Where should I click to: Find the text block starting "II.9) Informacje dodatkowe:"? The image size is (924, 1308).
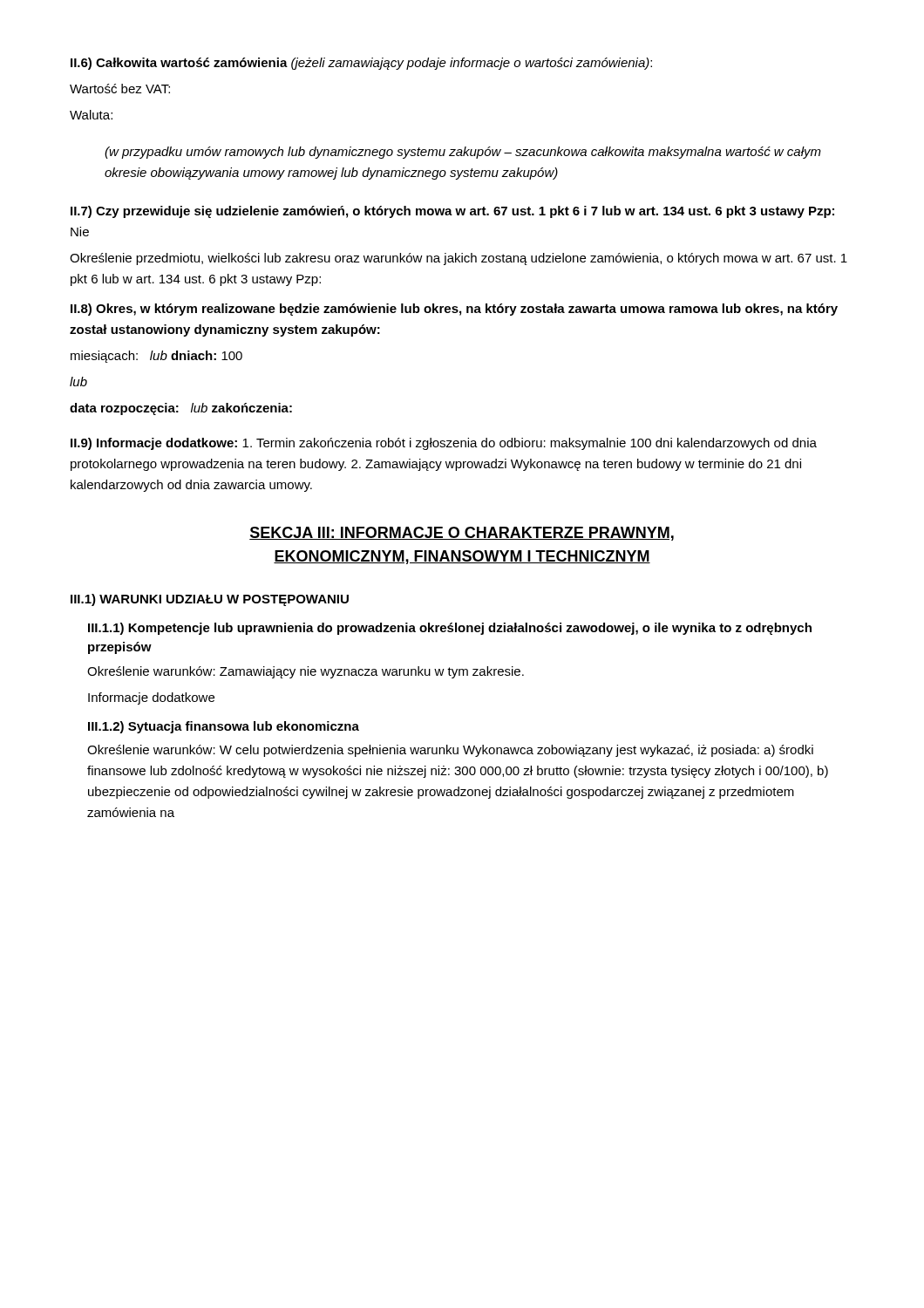pyautogui.click(x=462, y=464)
